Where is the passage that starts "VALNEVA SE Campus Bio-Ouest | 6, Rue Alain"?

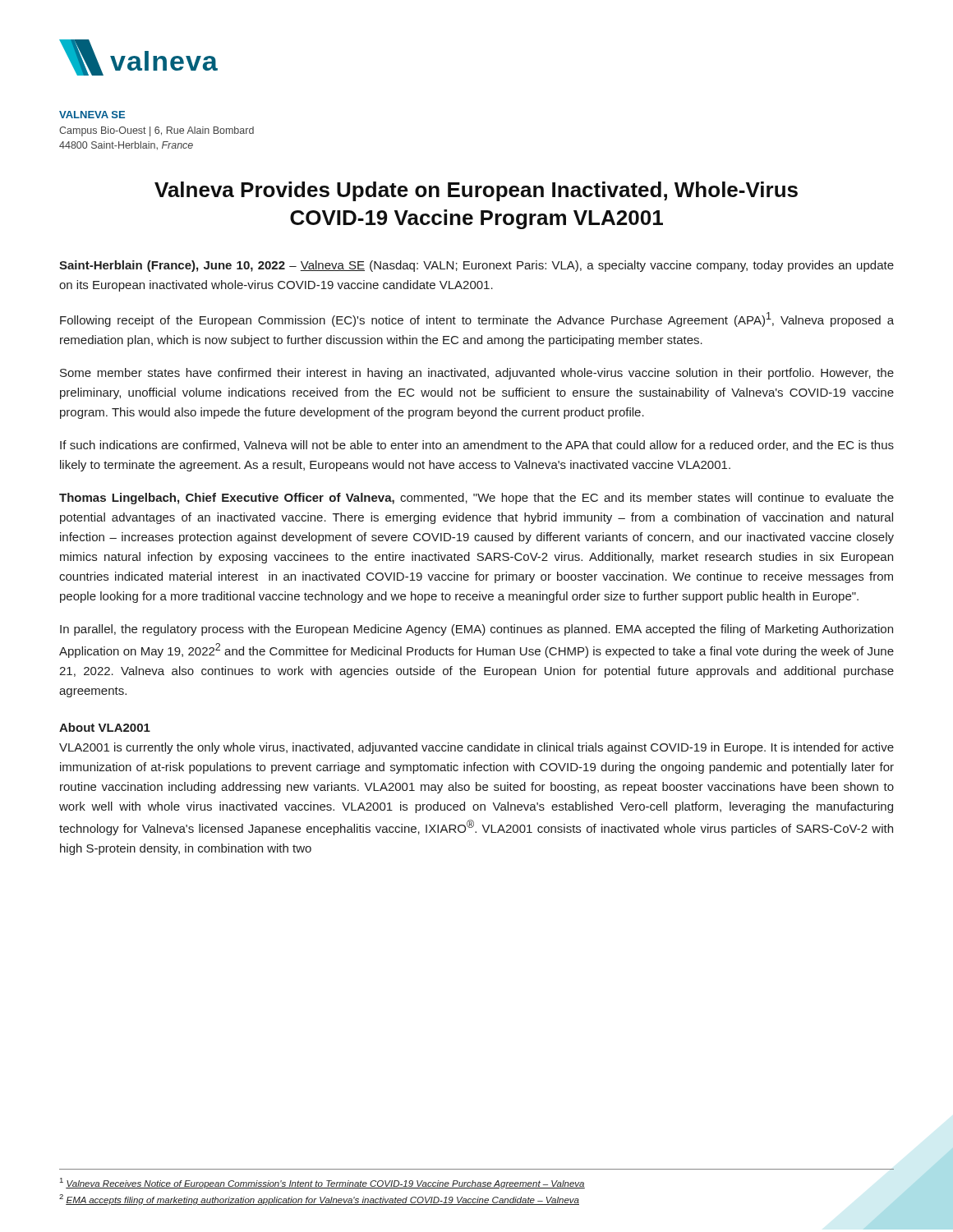tap(92, 115)
